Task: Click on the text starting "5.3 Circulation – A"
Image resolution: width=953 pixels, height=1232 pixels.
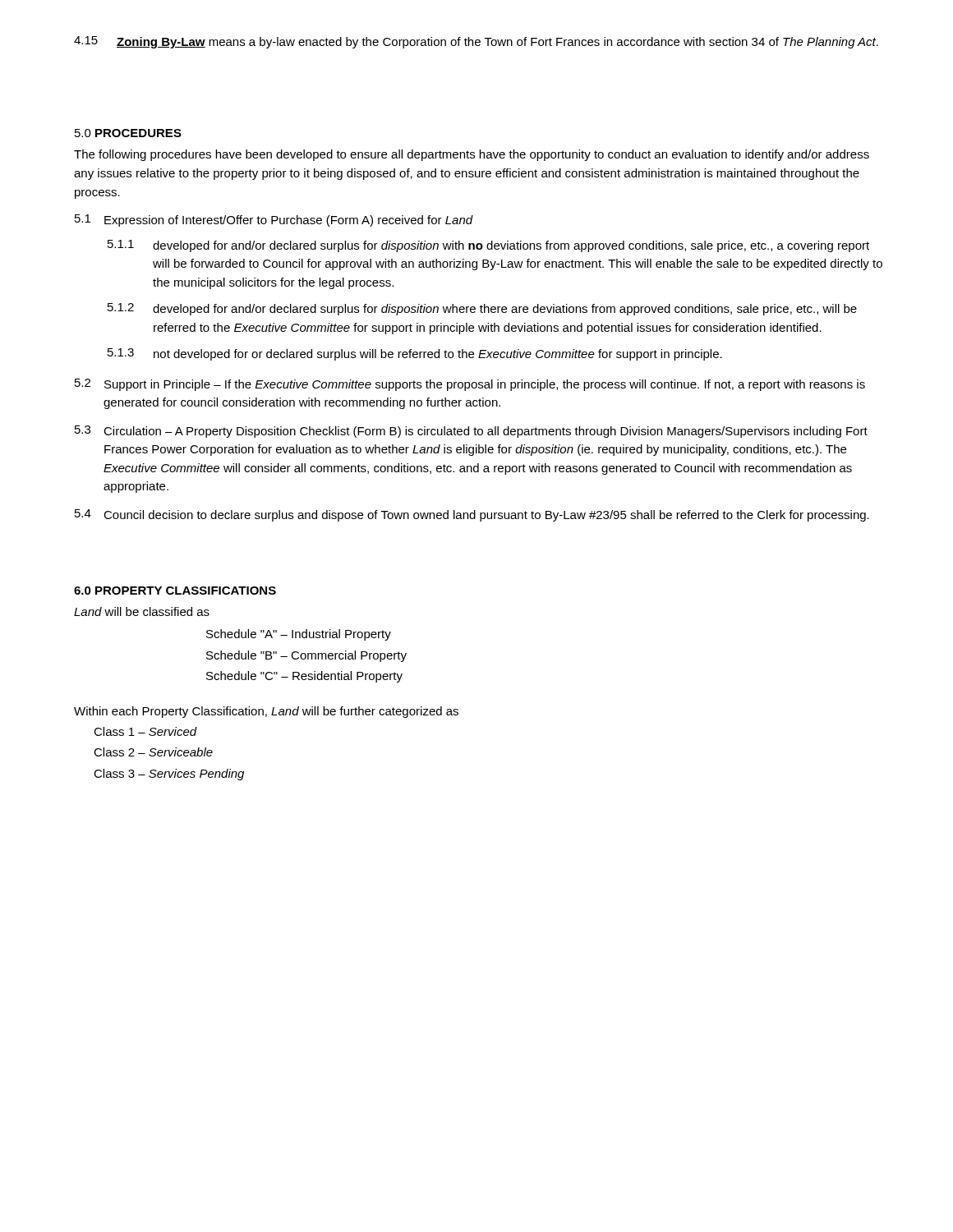Action: [481, 459]
